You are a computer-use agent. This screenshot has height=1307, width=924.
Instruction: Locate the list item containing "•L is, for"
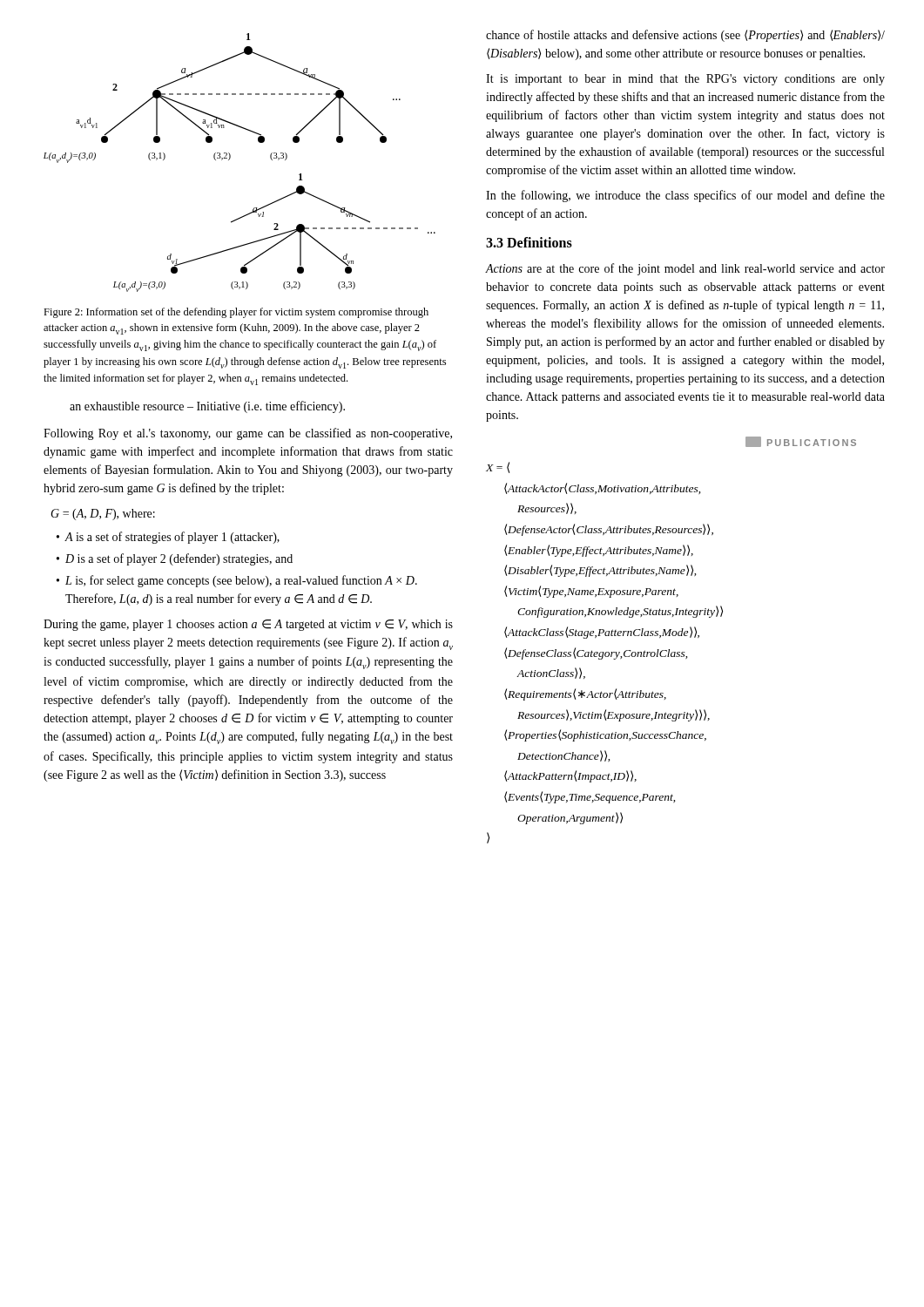click(x=254, y=589)
